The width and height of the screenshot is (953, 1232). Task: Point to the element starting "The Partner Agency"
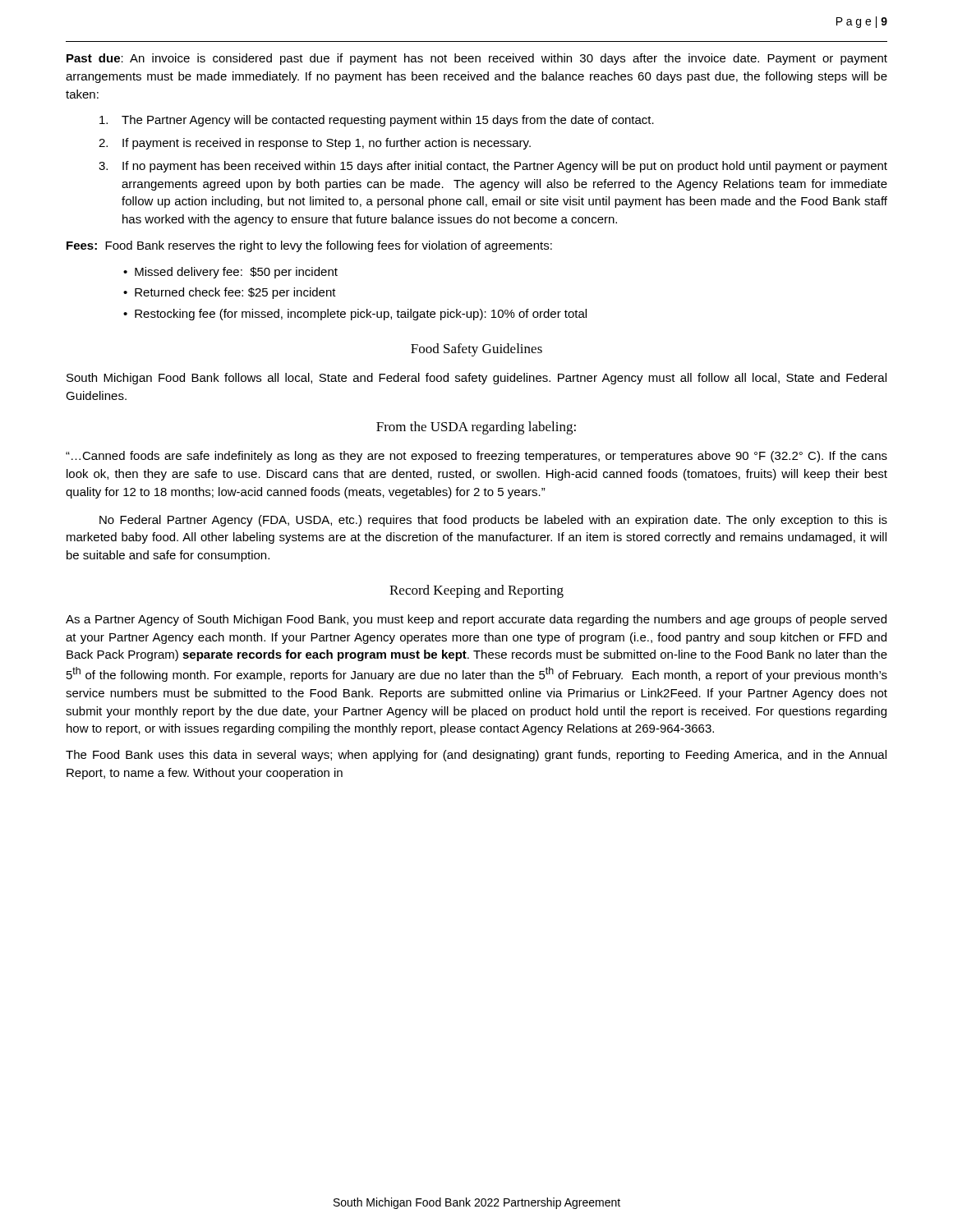pyautogui.click(x=377, y=120)
